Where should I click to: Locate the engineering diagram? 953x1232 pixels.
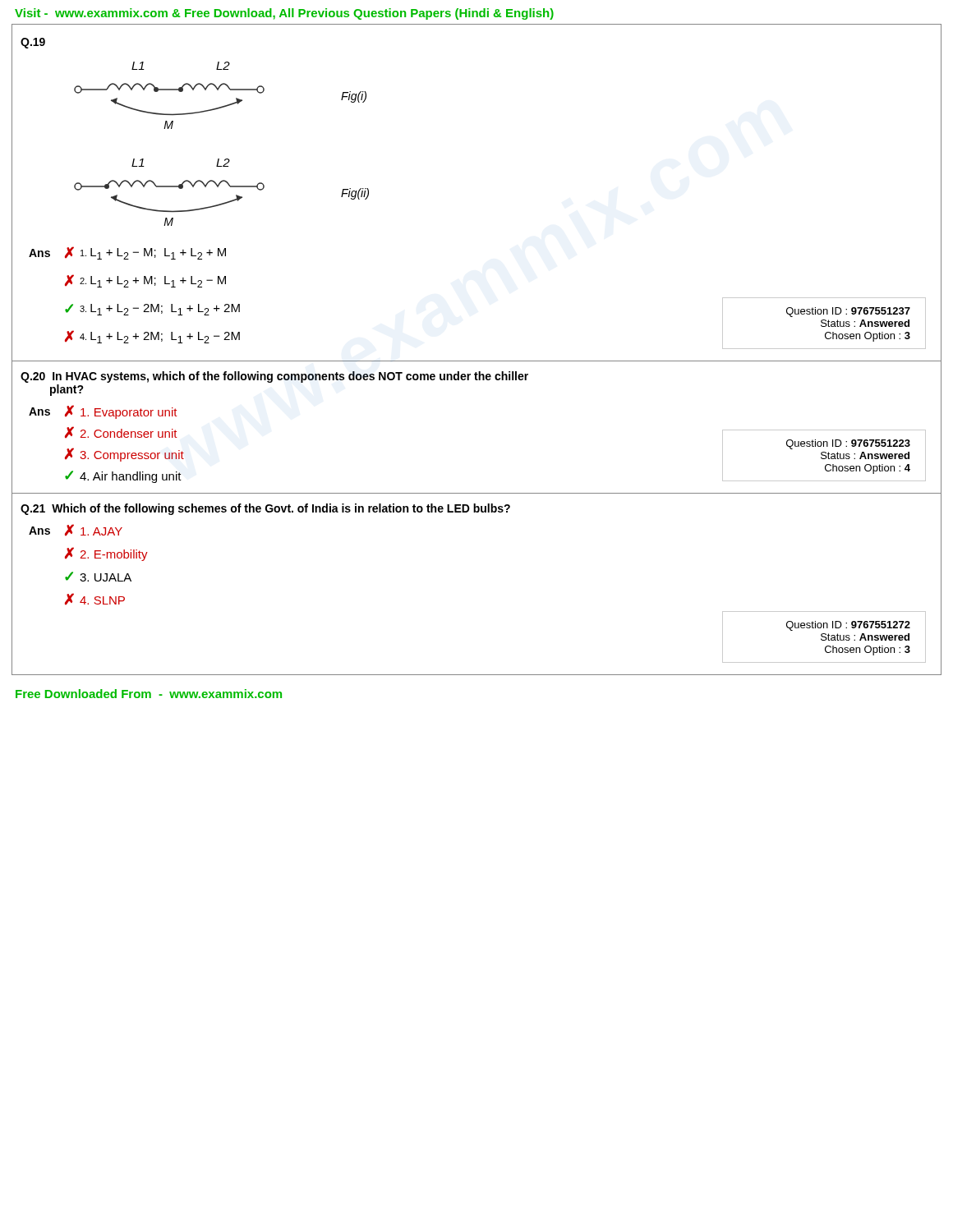490,145
